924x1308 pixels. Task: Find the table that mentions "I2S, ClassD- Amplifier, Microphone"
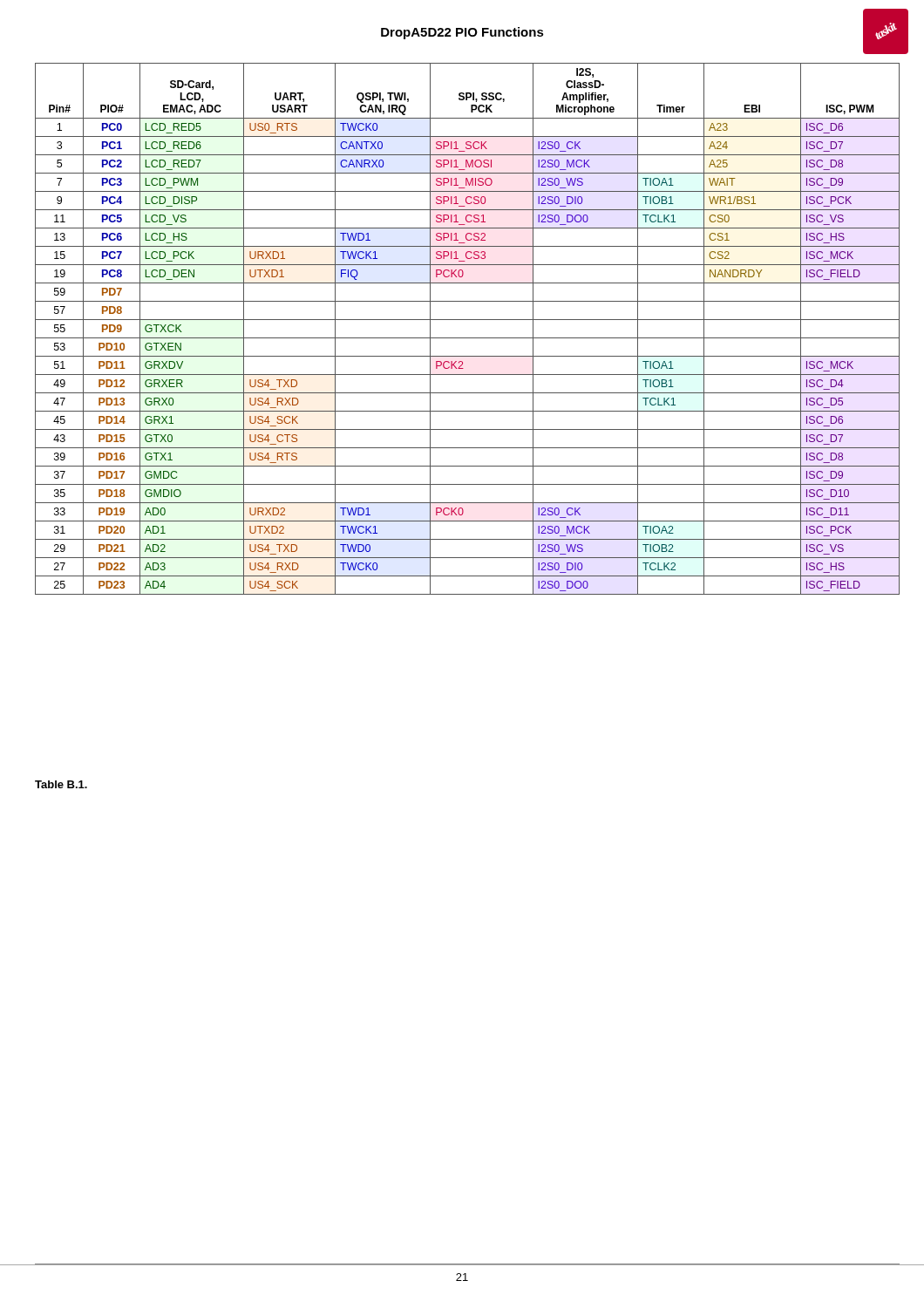pos(467,329)
